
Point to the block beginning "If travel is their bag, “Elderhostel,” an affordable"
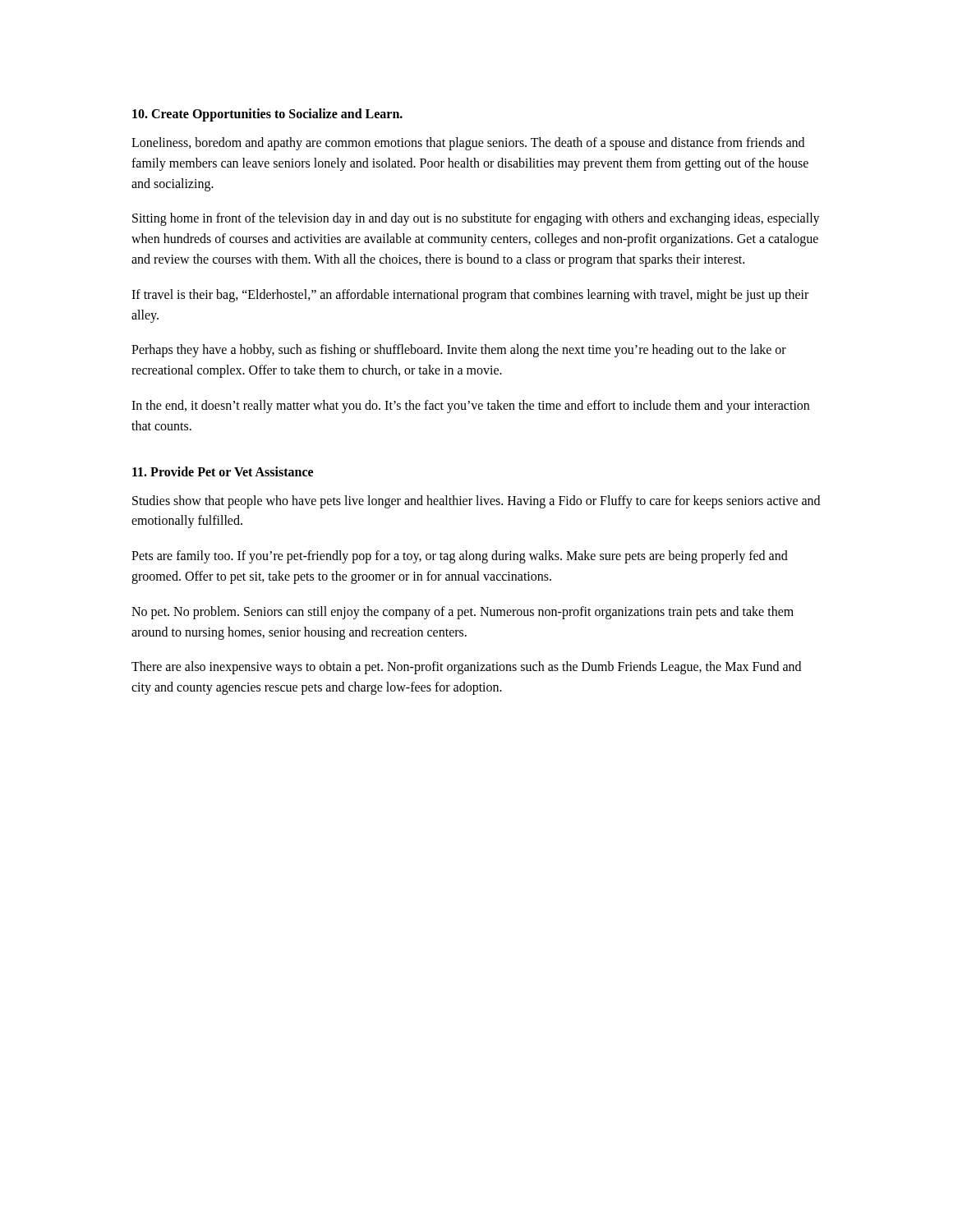[470, 304]
